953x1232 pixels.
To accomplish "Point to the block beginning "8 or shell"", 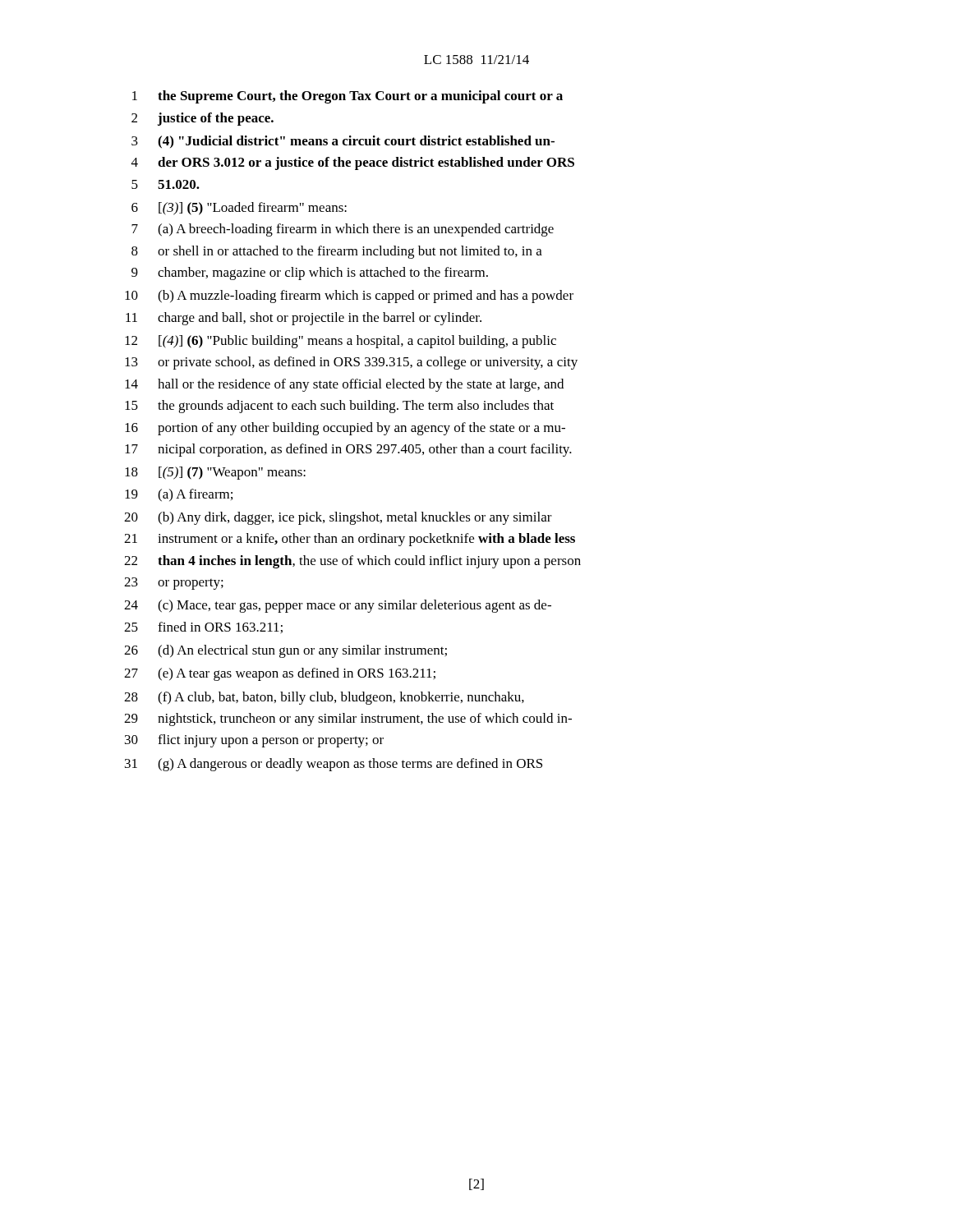I will [476, 251].
